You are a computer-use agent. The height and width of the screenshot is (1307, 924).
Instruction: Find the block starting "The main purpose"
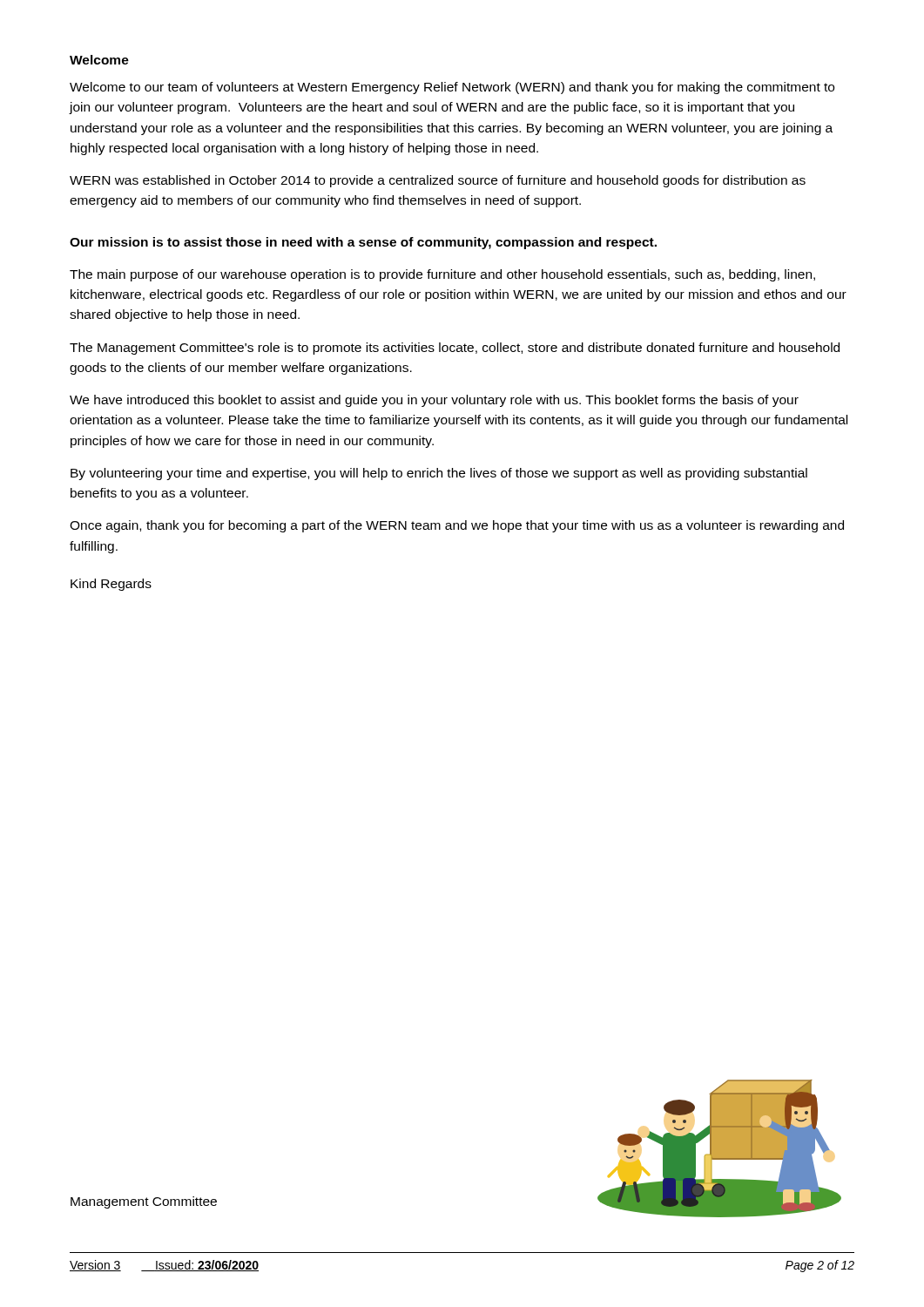pos(458,294)
